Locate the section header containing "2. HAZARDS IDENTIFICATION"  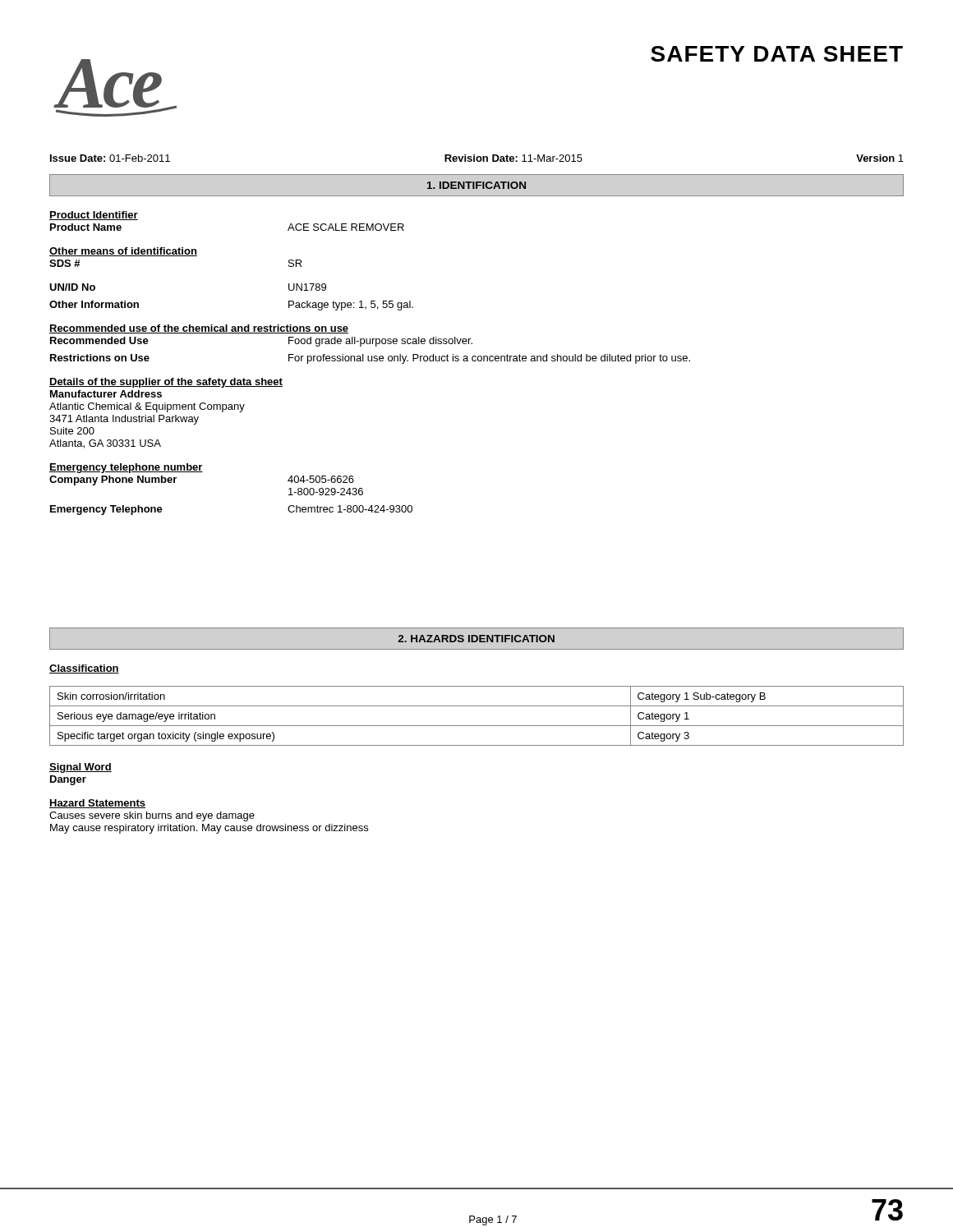pos(476,639)
